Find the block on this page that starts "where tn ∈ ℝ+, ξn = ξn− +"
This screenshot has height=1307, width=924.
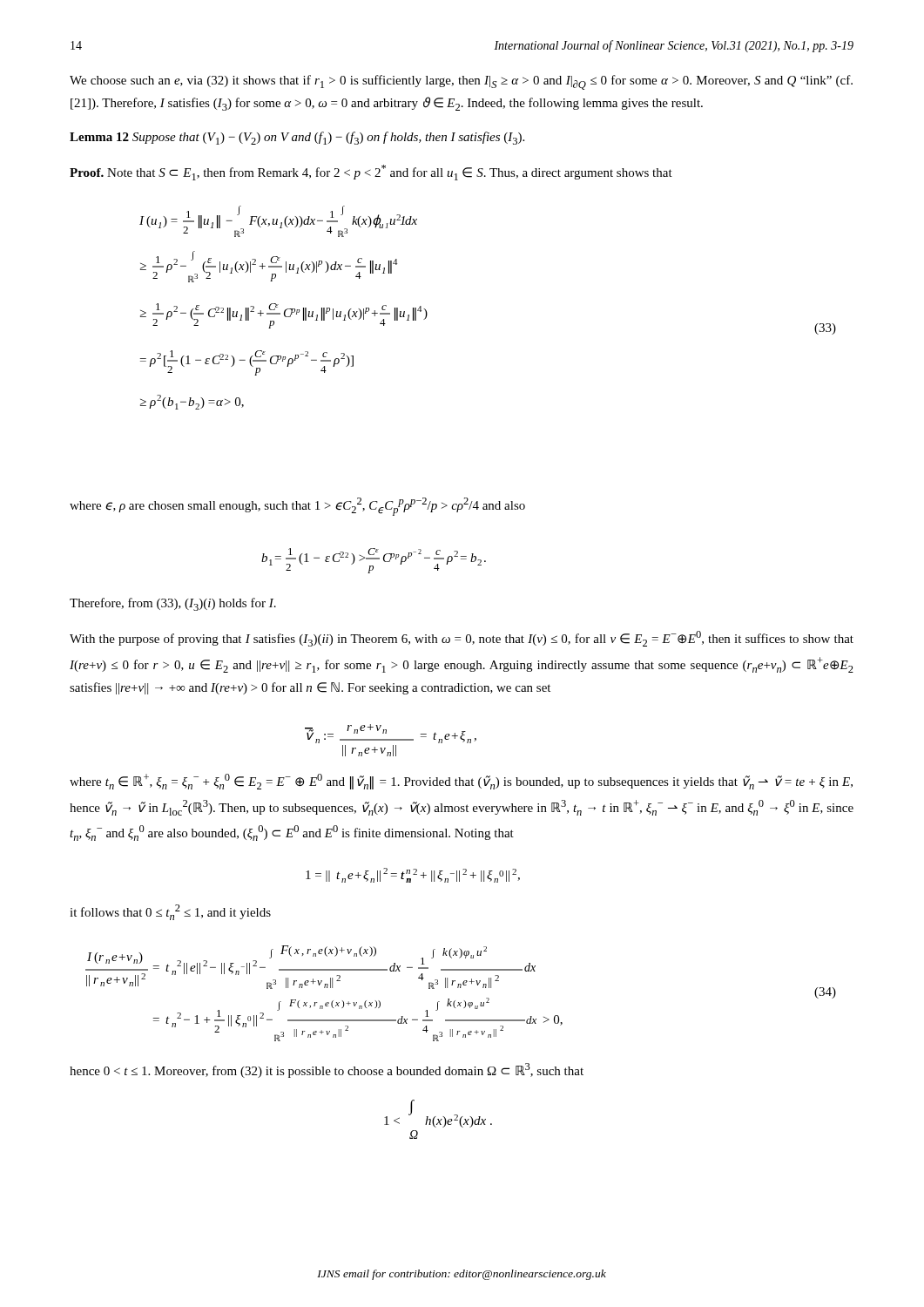pyautogui.click(x=462, y=807)
